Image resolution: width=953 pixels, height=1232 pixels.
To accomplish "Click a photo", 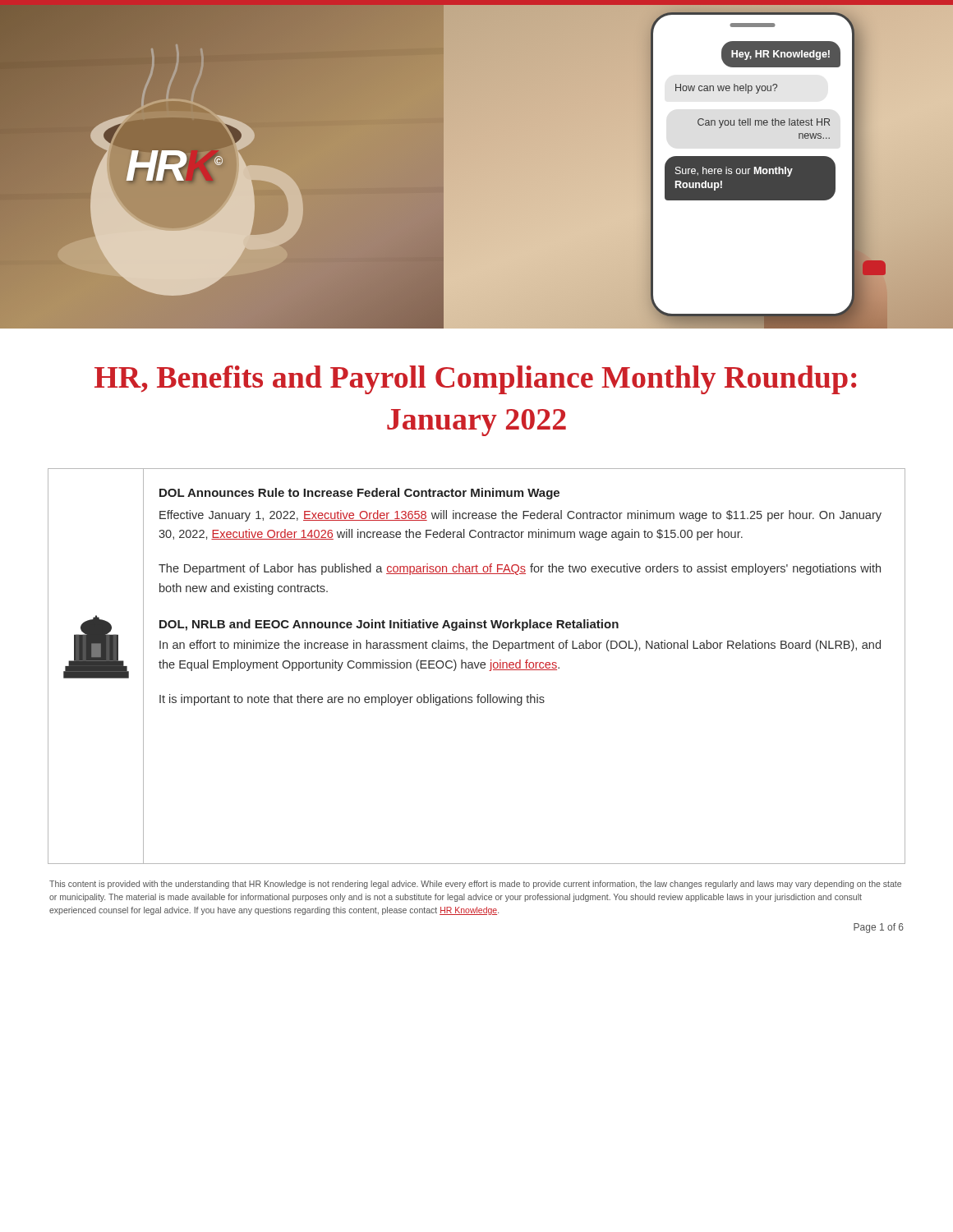I will (476, 164).
